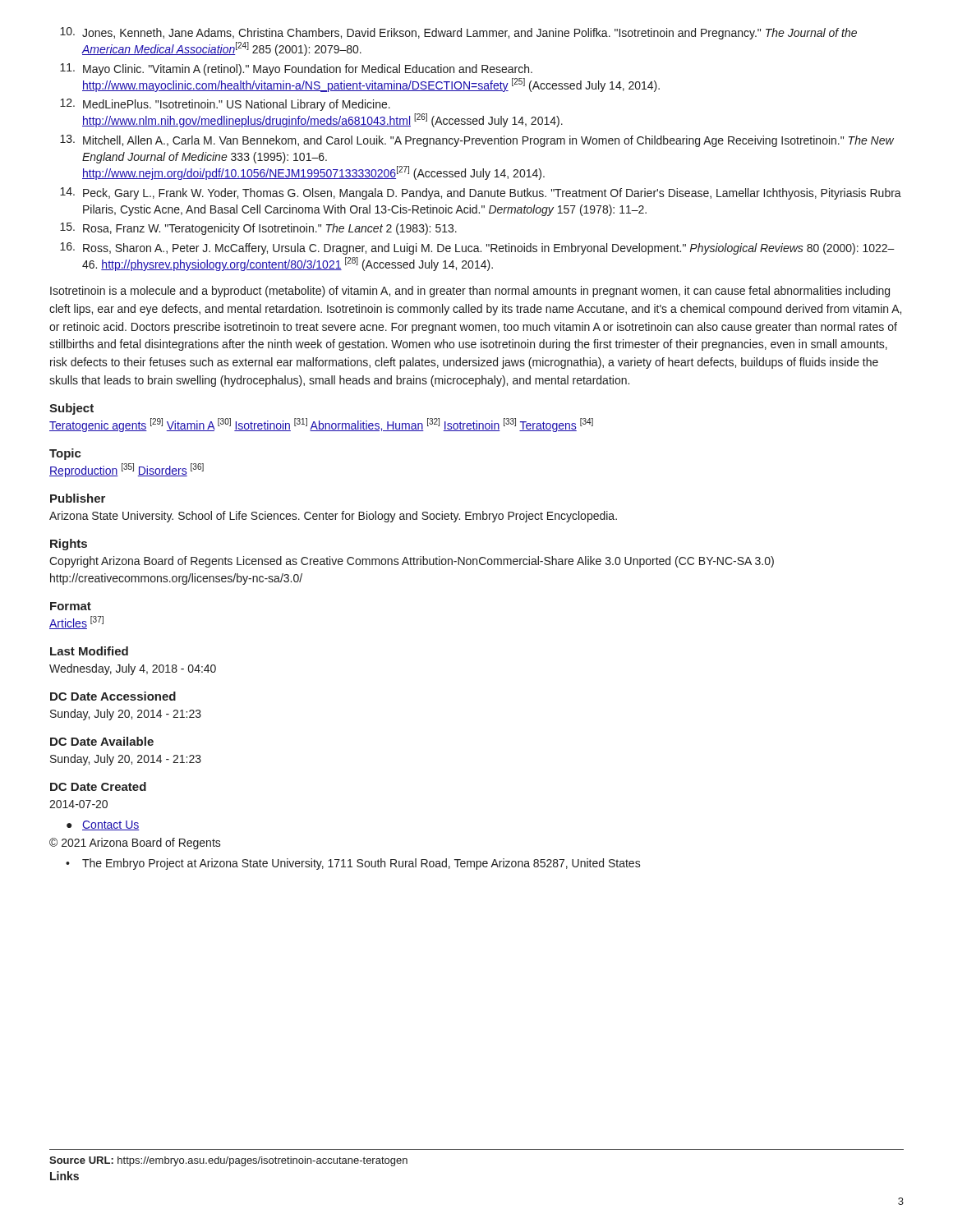
Task: Click on the element starting "DC Date Created"
Action: coord(98,787)
